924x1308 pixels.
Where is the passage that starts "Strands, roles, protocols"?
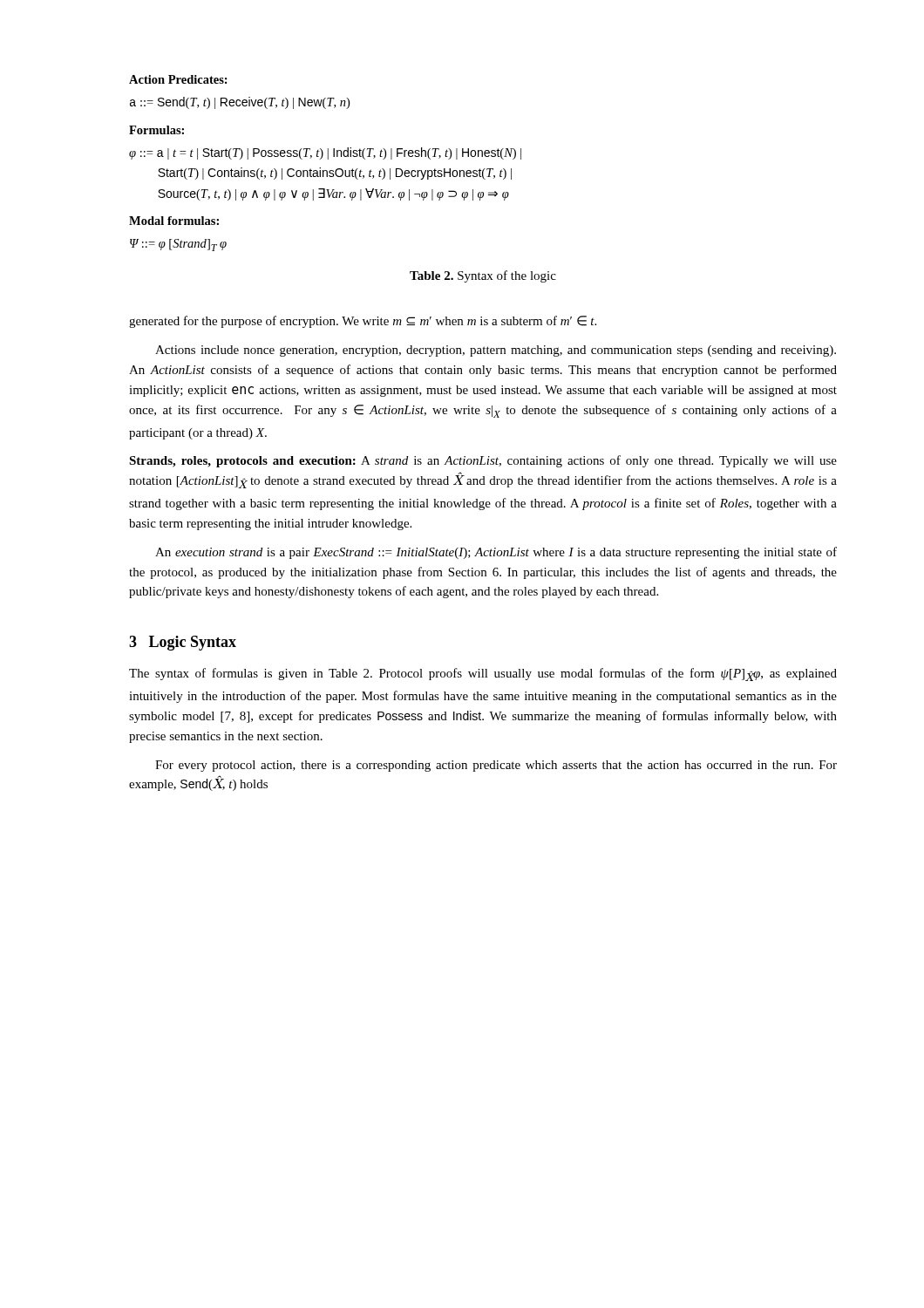point(483,461)
